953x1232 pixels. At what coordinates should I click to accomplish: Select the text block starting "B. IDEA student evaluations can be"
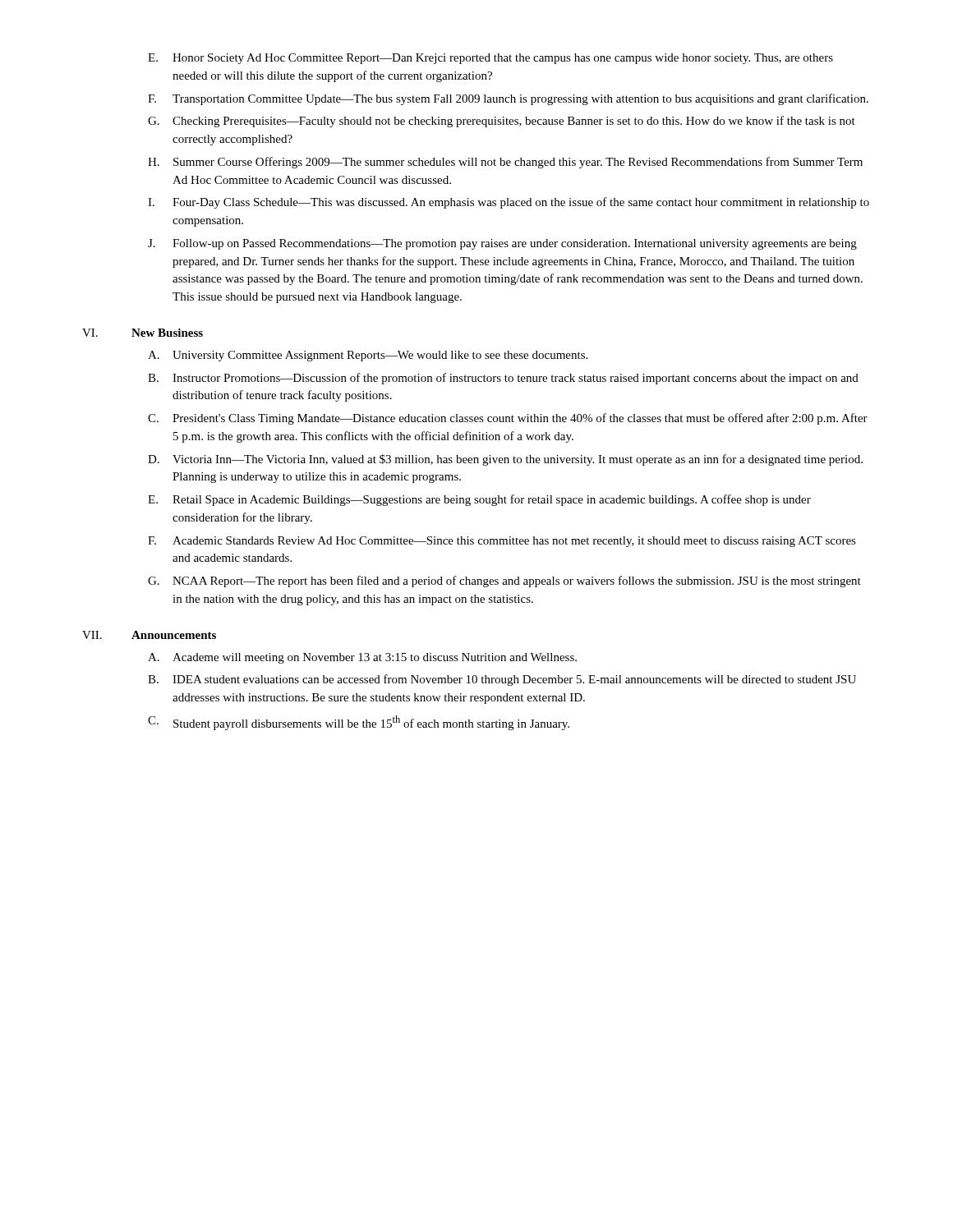click(x=509, y=689)
